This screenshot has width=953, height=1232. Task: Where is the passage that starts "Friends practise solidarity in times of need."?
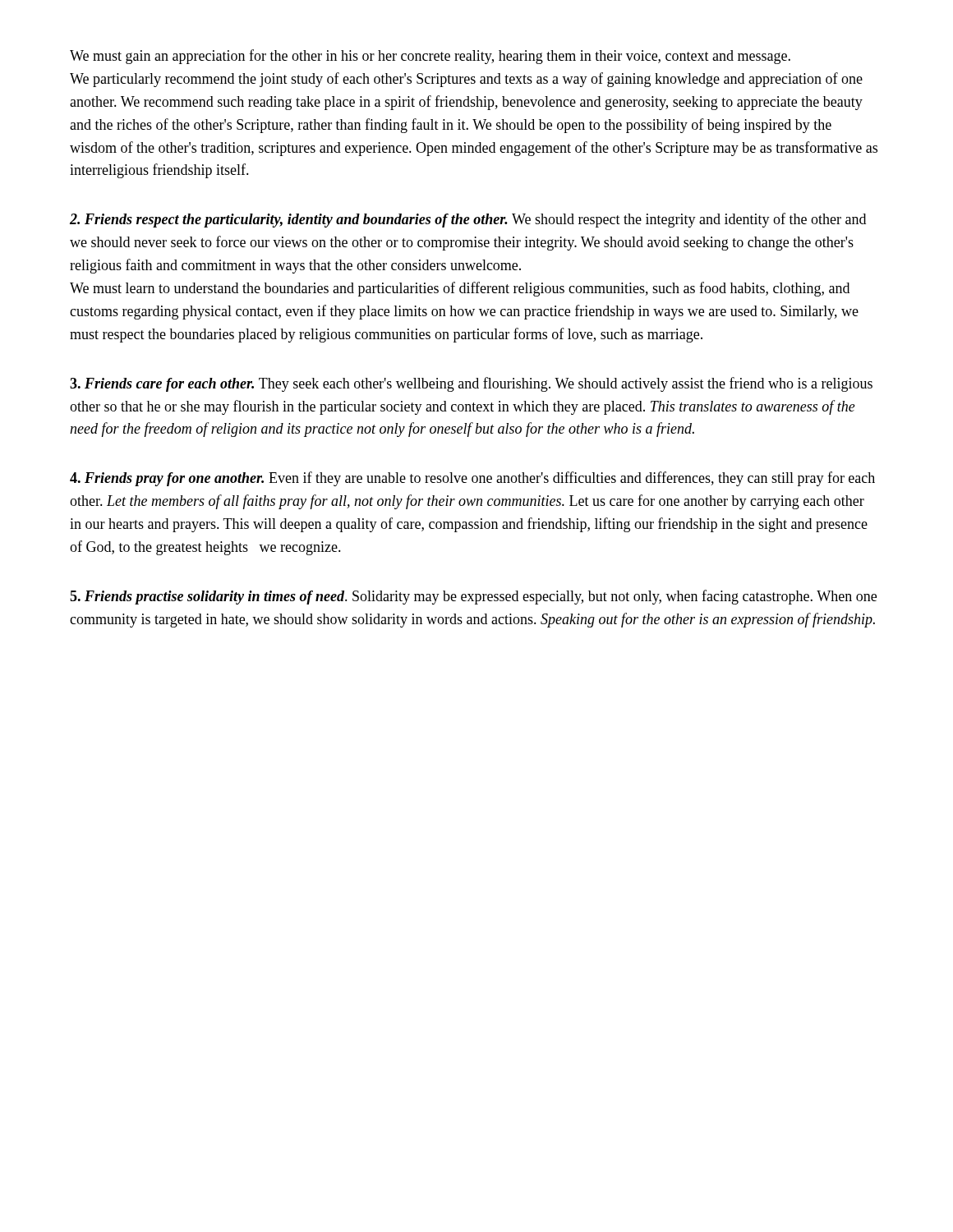[474, 608]
